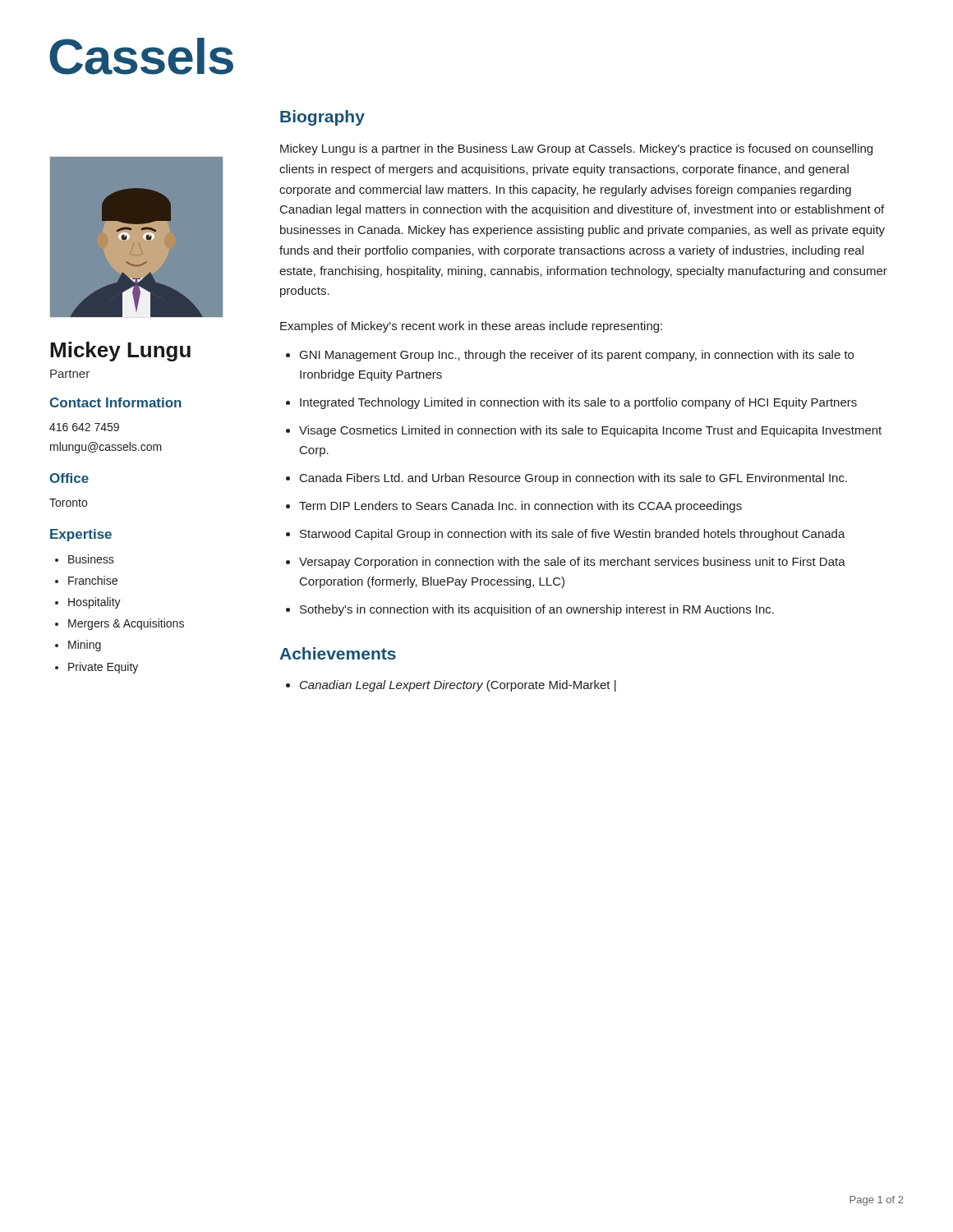Find the list item with the text "Sotheby's in connection with its"
Screen dimensions: 1232x953
[x=537, y=609]
